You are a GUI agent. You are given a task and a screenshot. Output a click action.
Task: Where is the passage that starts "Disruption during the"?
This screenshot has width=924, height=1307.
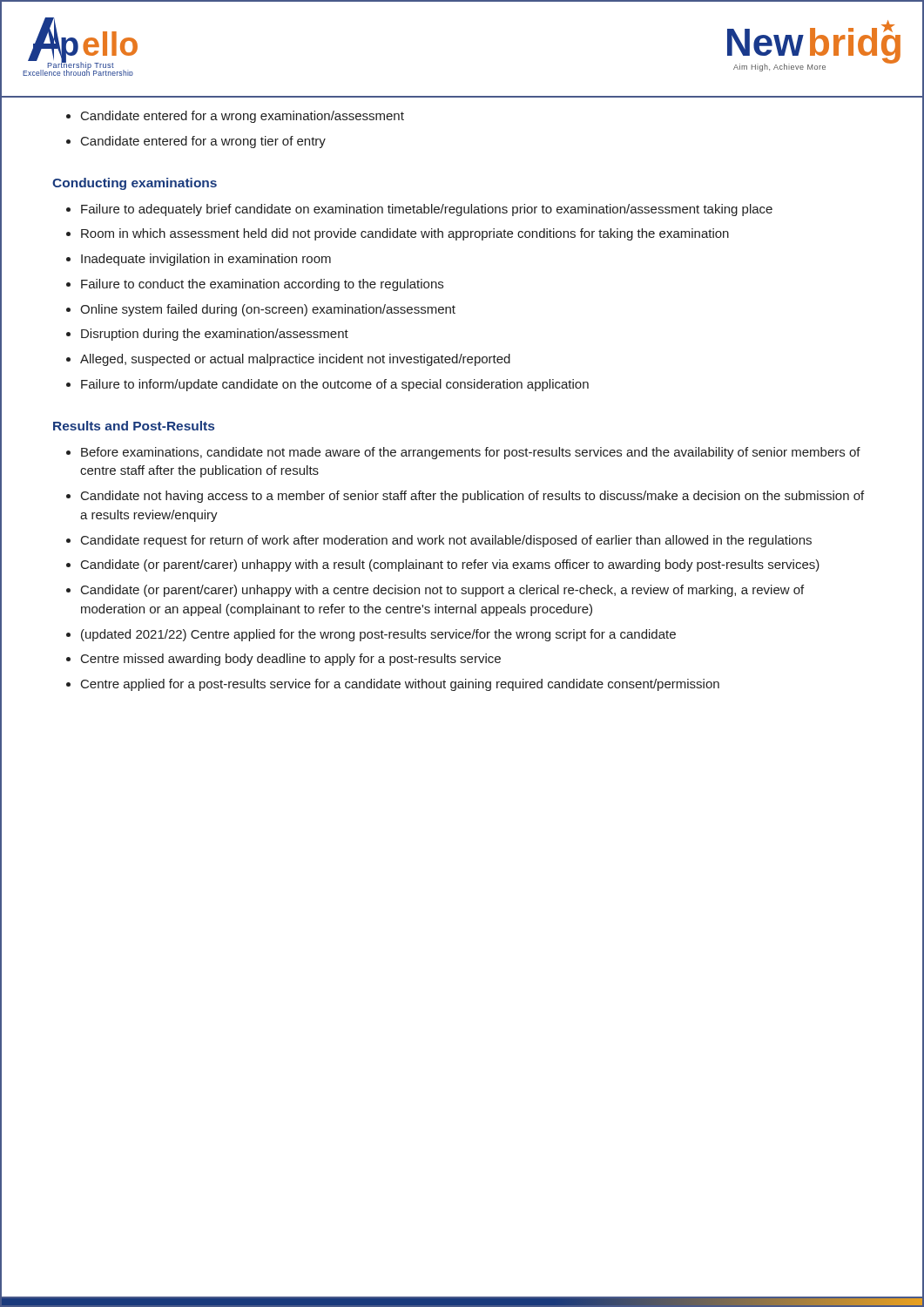coord(214,333)
